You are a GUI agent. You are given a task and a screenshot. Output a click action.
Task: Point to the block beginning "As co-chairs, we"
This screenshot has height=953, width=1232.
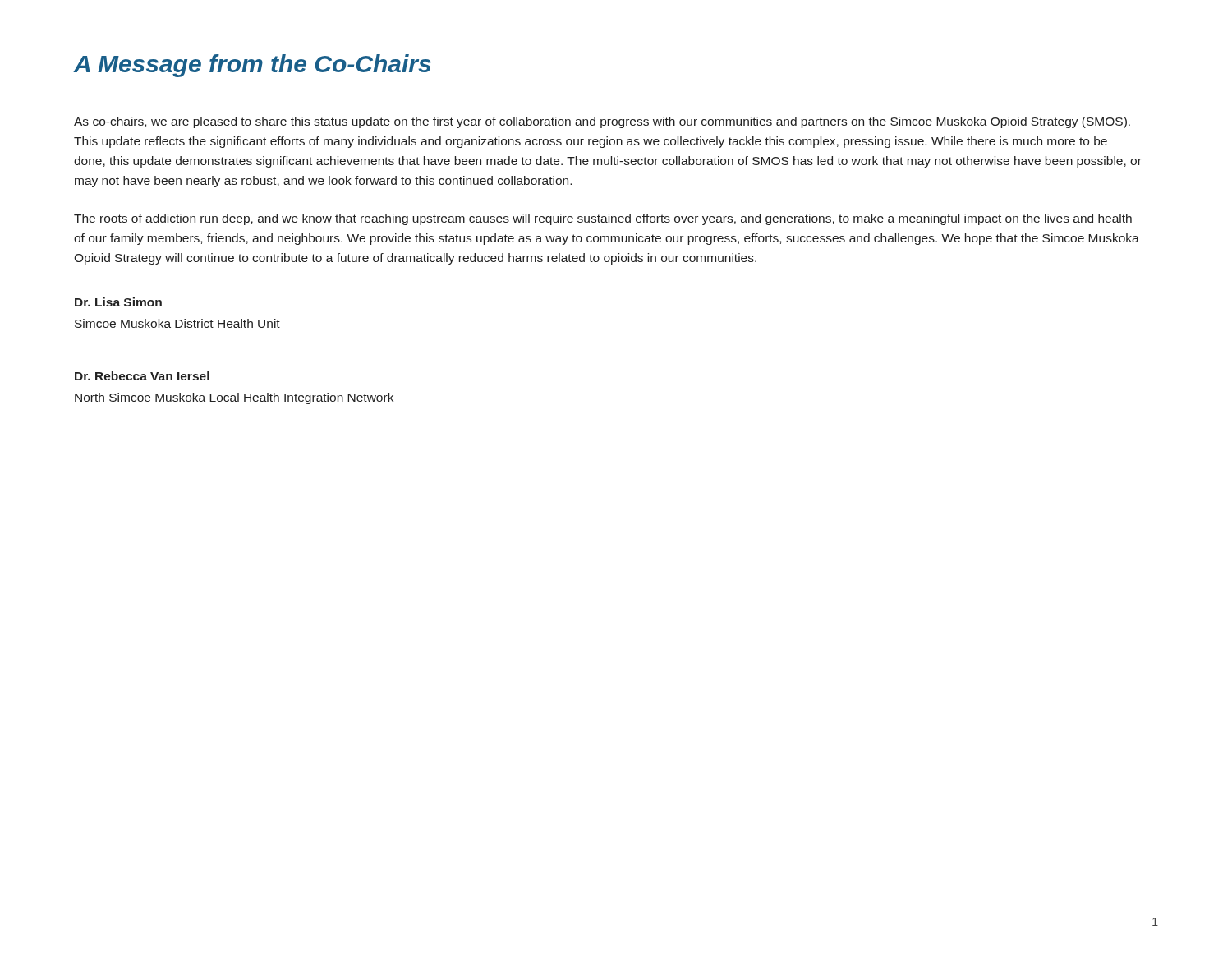tap(608, 151)
